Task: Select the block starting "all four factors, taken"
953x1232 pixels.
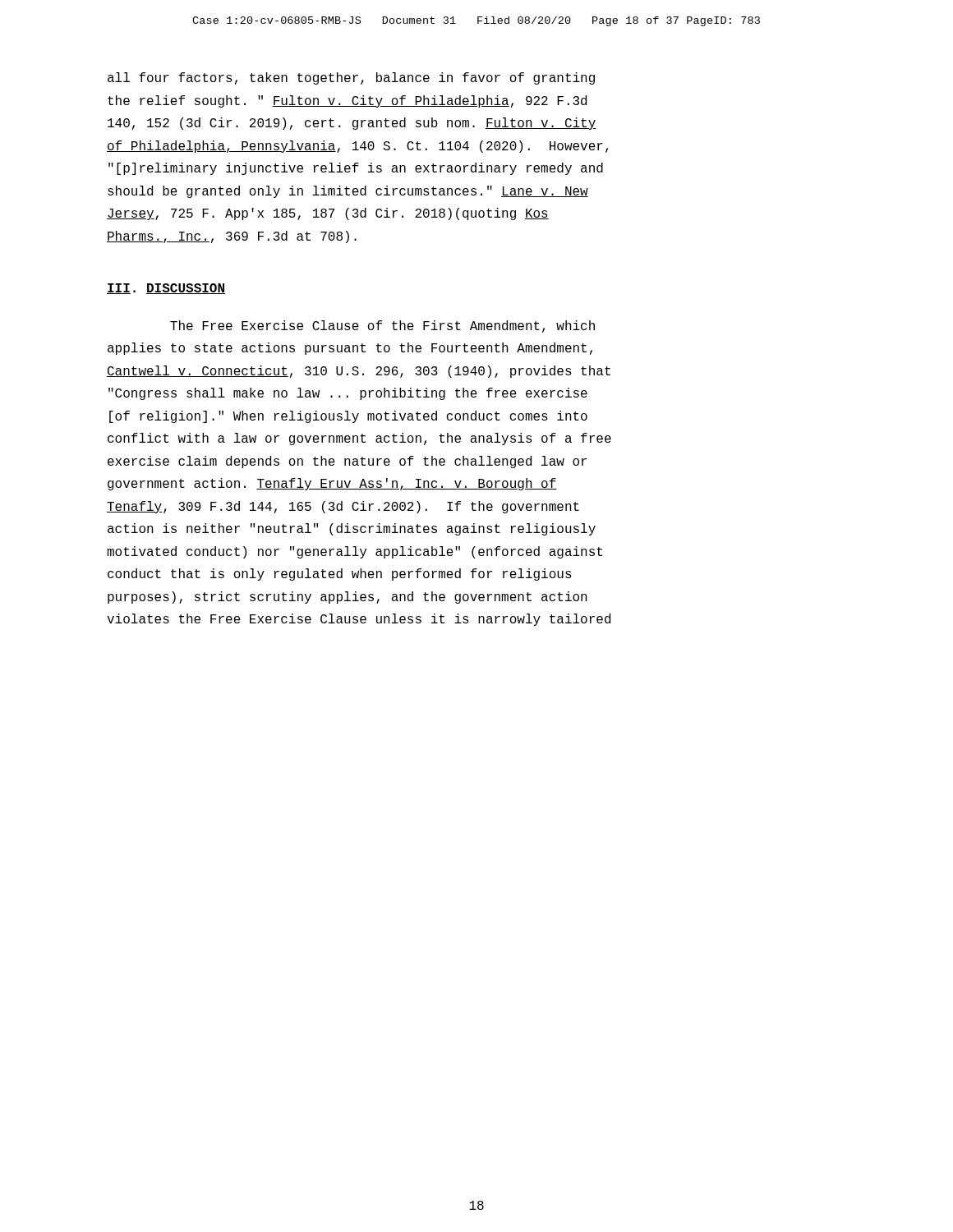Action: (359, 158)
